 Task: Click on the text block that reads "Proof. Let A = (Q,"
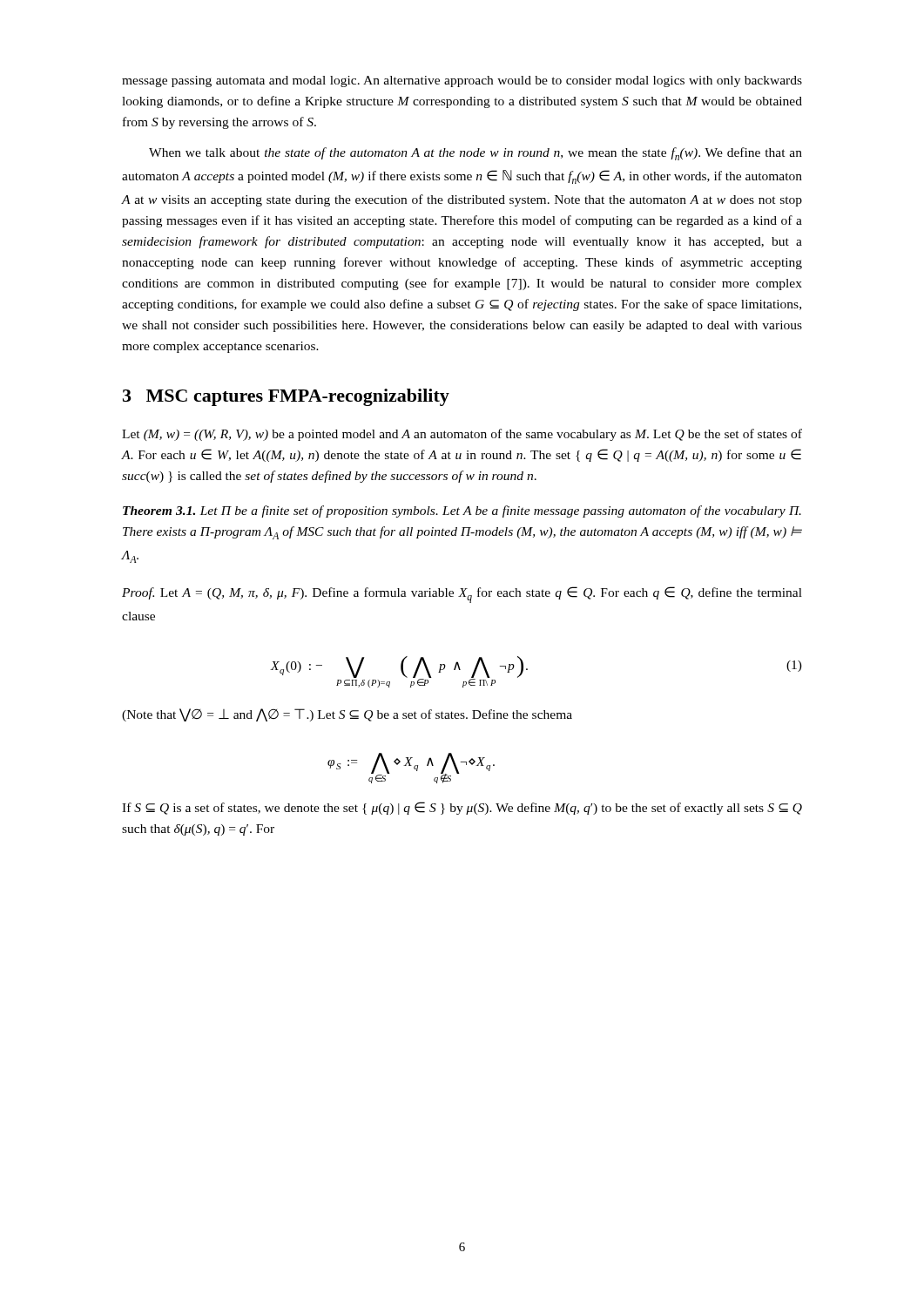pyautogui.click(x=462, y=604)
